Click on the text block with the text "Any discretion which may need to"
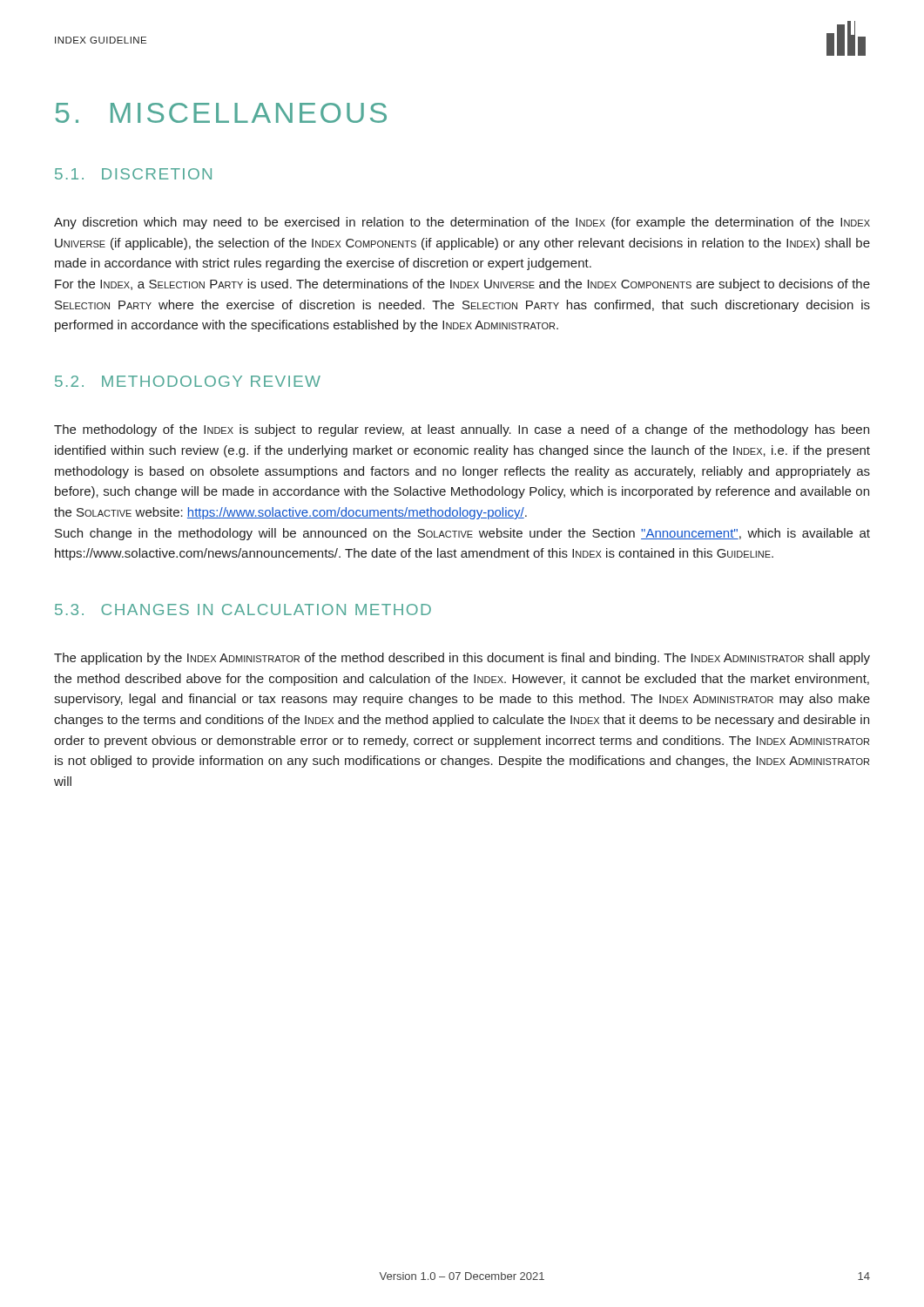 tap(462, 243)
